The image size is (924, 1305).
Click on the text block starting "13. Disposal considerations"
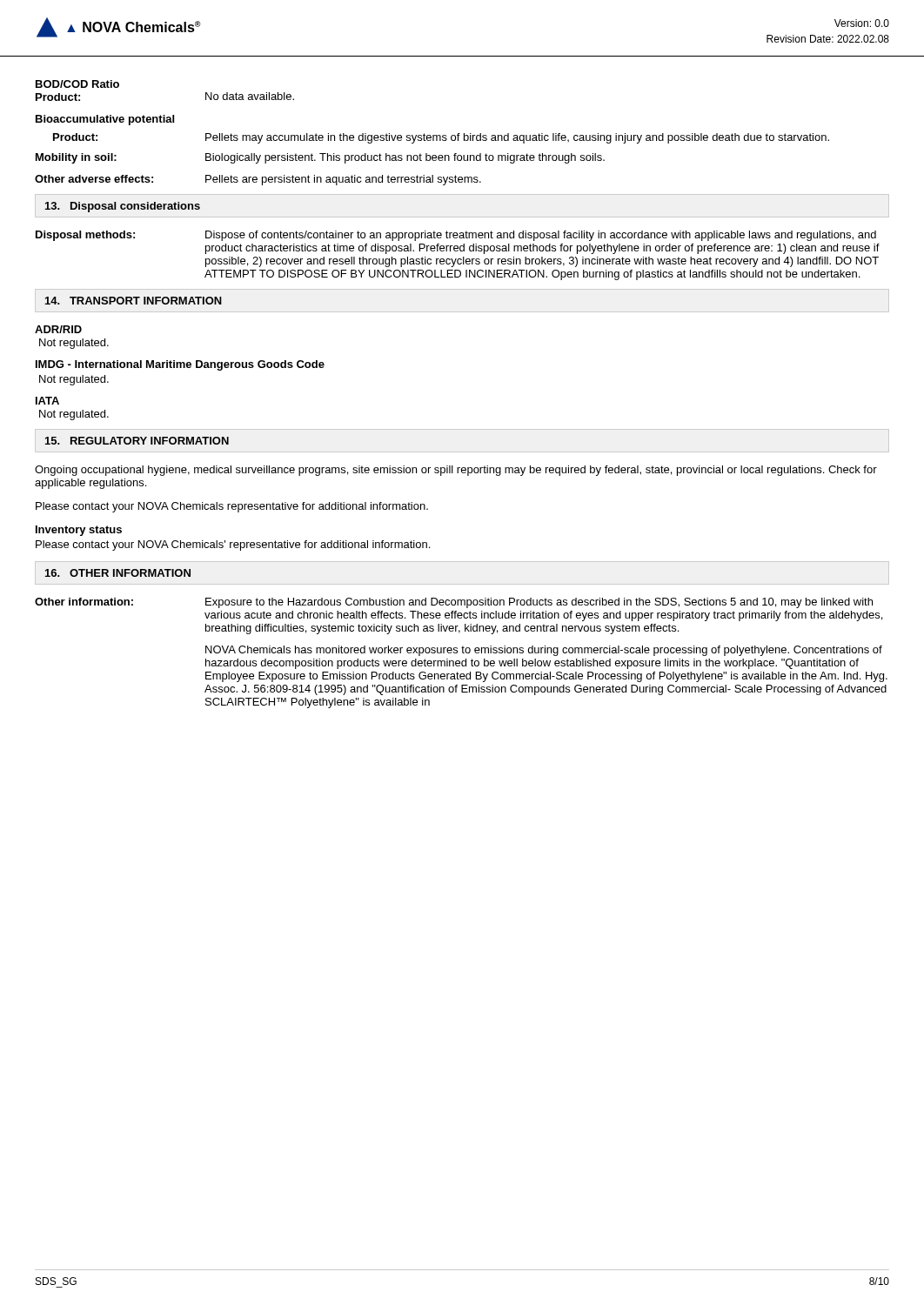123,207
